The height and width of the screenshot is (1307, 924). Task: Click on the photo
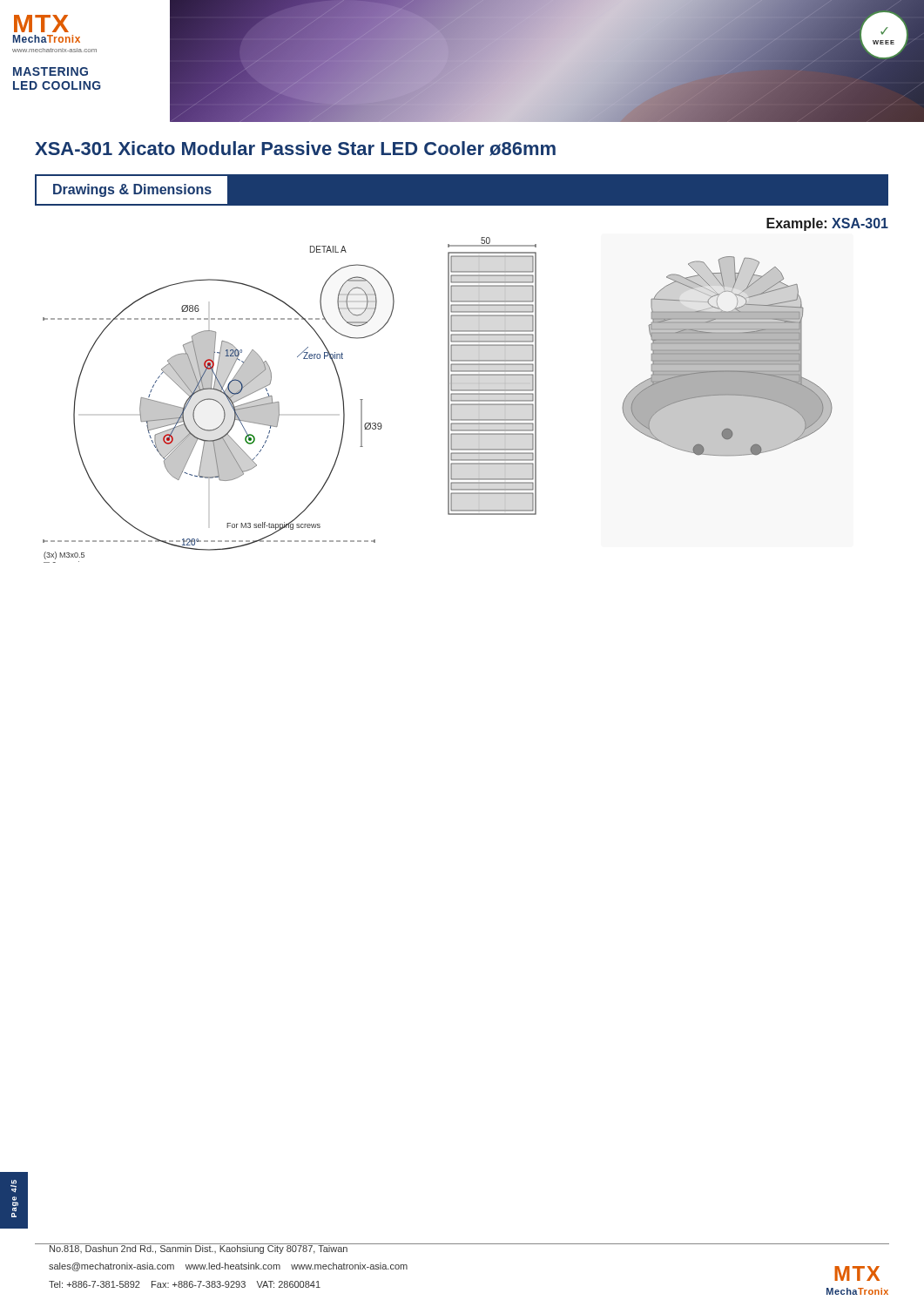coord(462,61)
